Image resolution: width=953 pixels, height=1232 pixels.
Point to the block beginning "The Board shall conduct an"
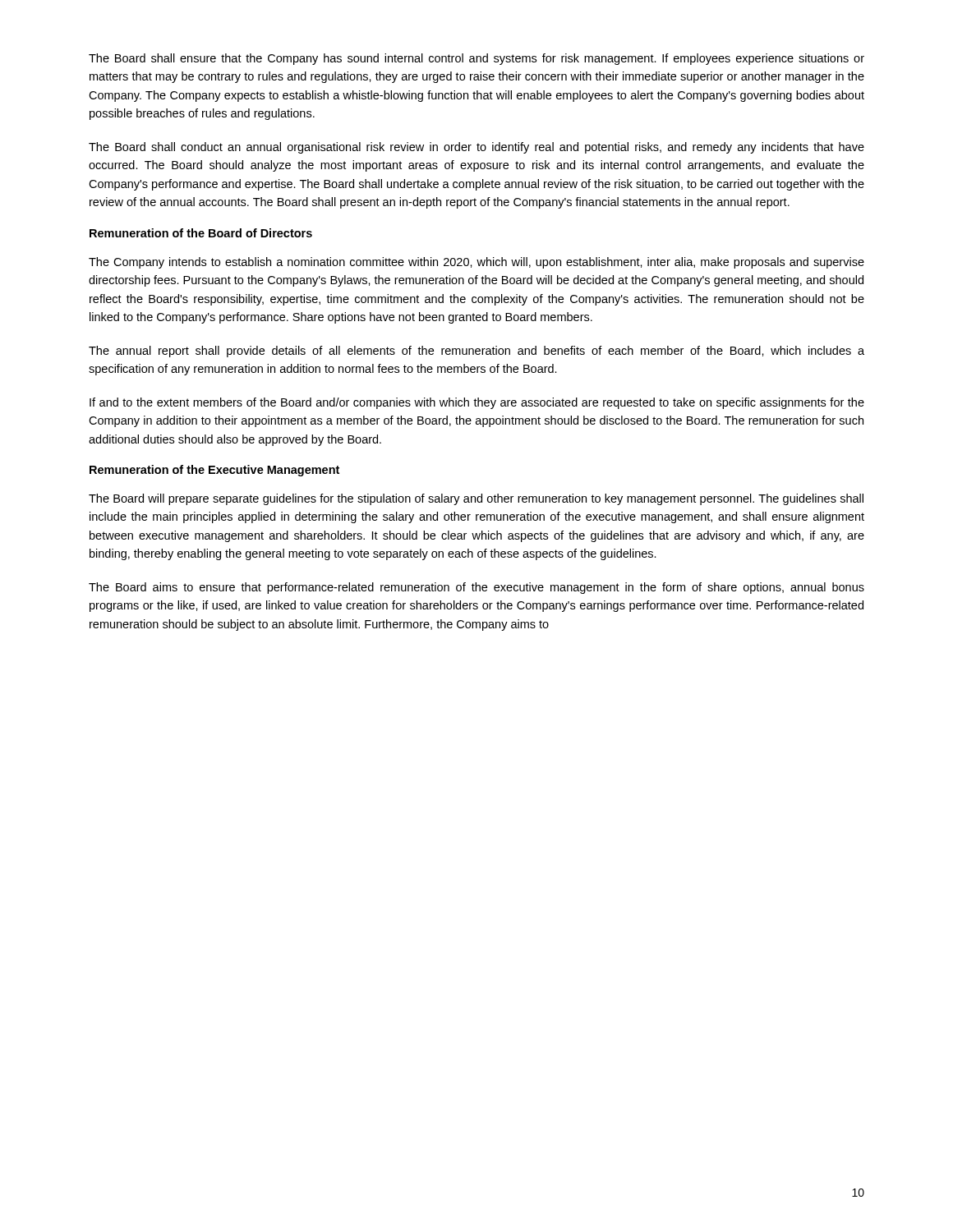(x=476, y=175)
